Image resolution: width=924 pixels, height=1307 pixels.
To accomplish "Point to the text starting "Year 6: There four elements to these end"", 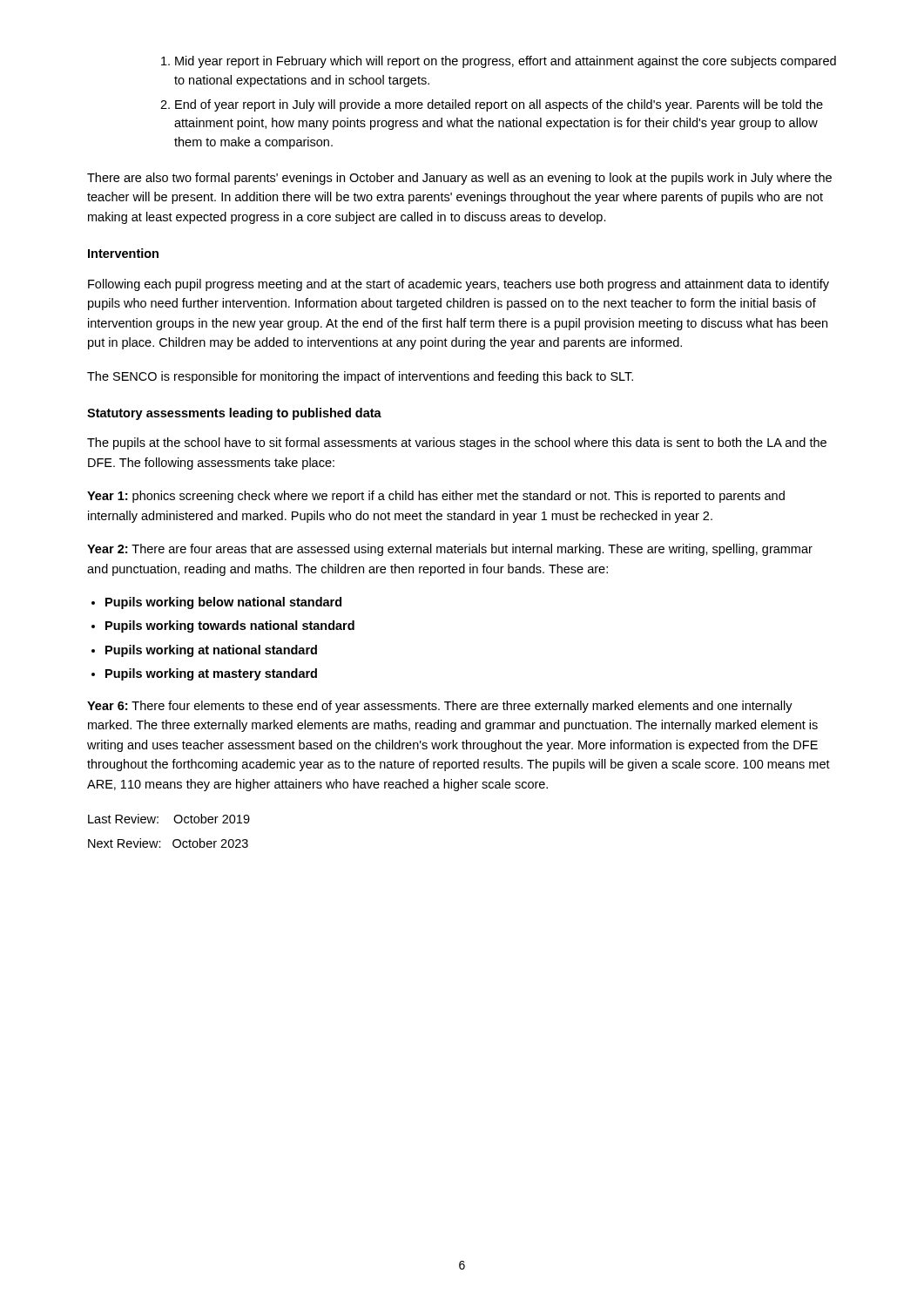I will pyautogui.click(x=462, y=745).
